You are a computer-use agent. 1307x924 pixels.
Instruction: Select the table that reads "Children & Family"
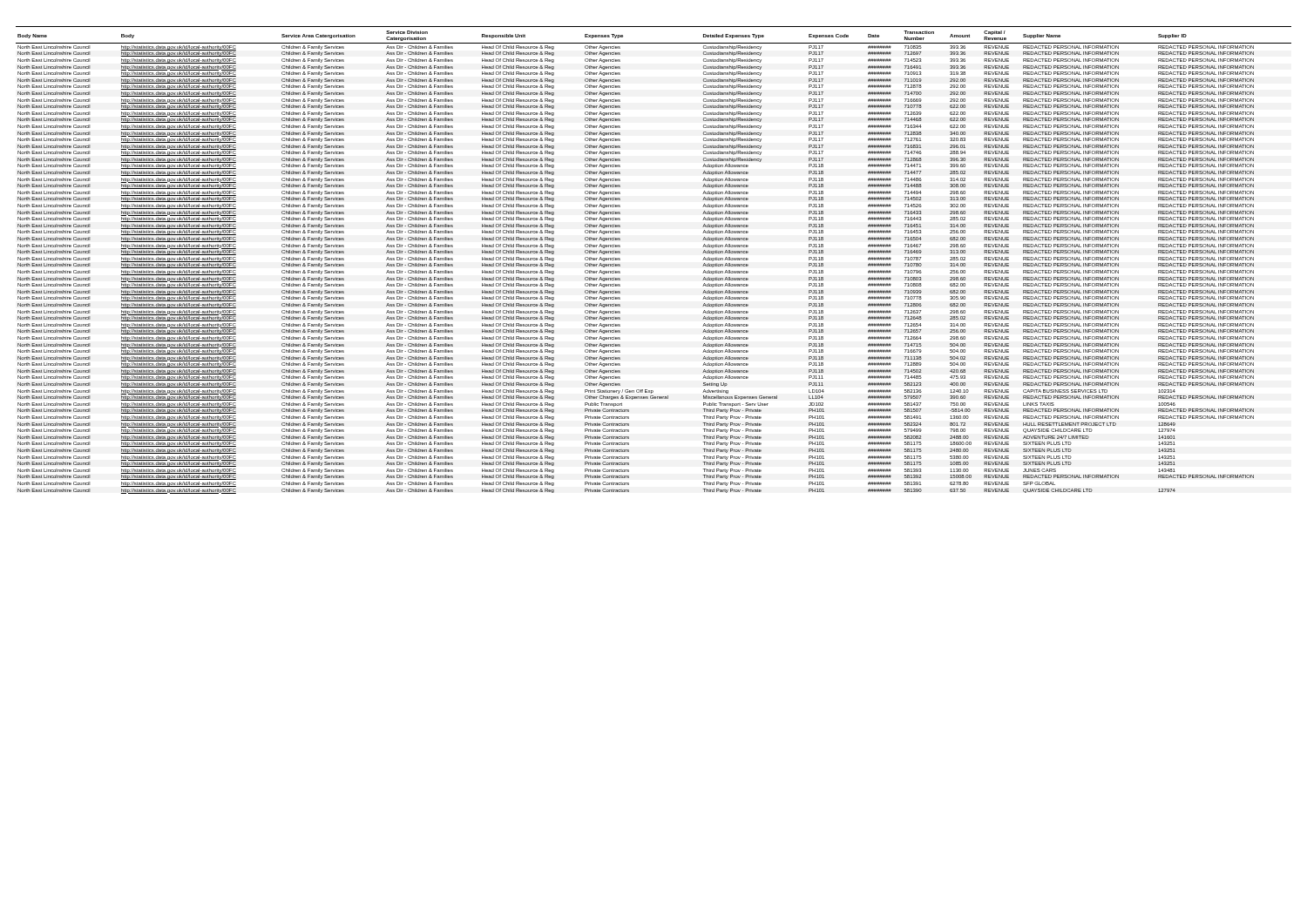point(654,260)
